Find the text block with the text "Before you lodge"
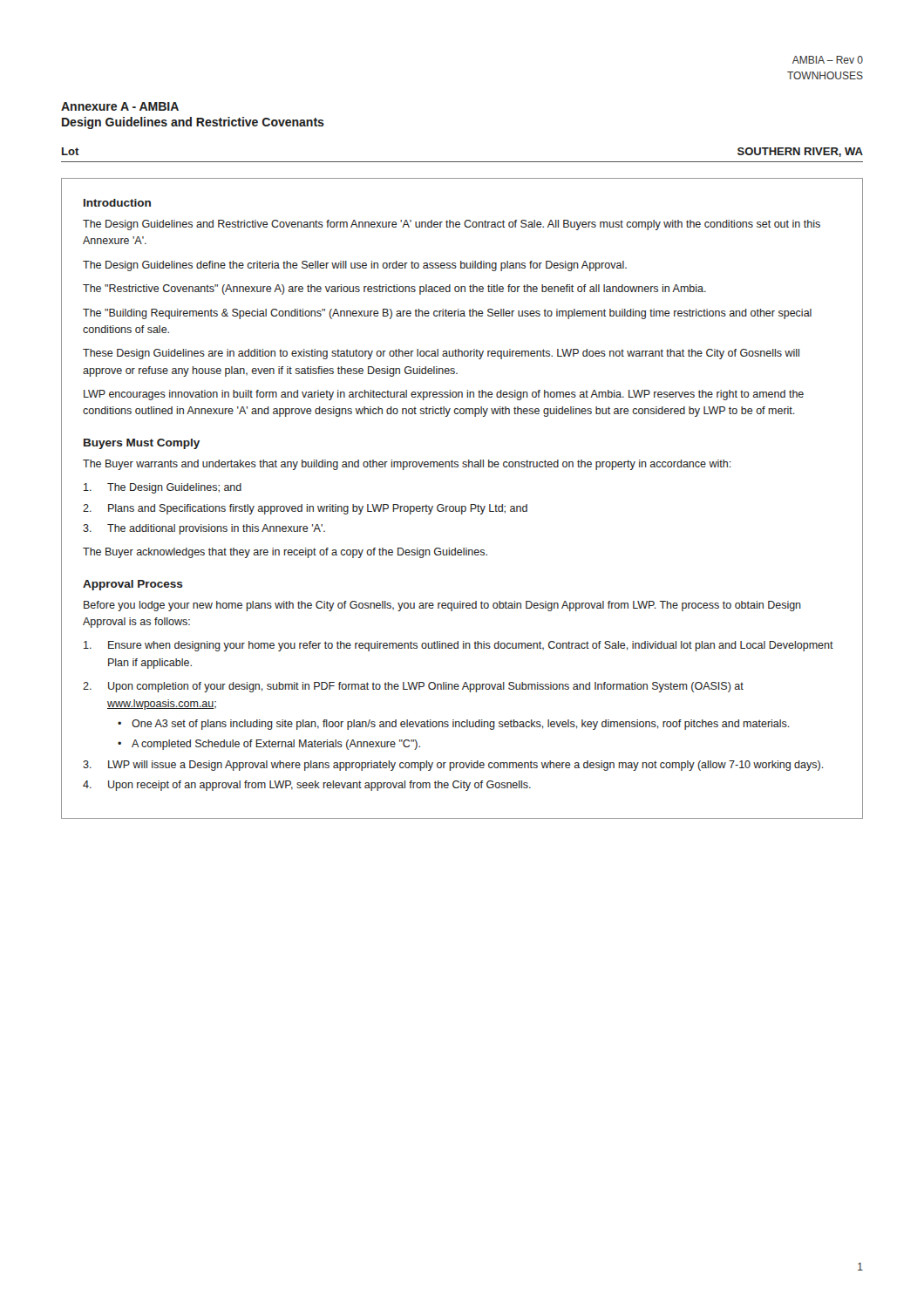 click(x=442, y=613)
